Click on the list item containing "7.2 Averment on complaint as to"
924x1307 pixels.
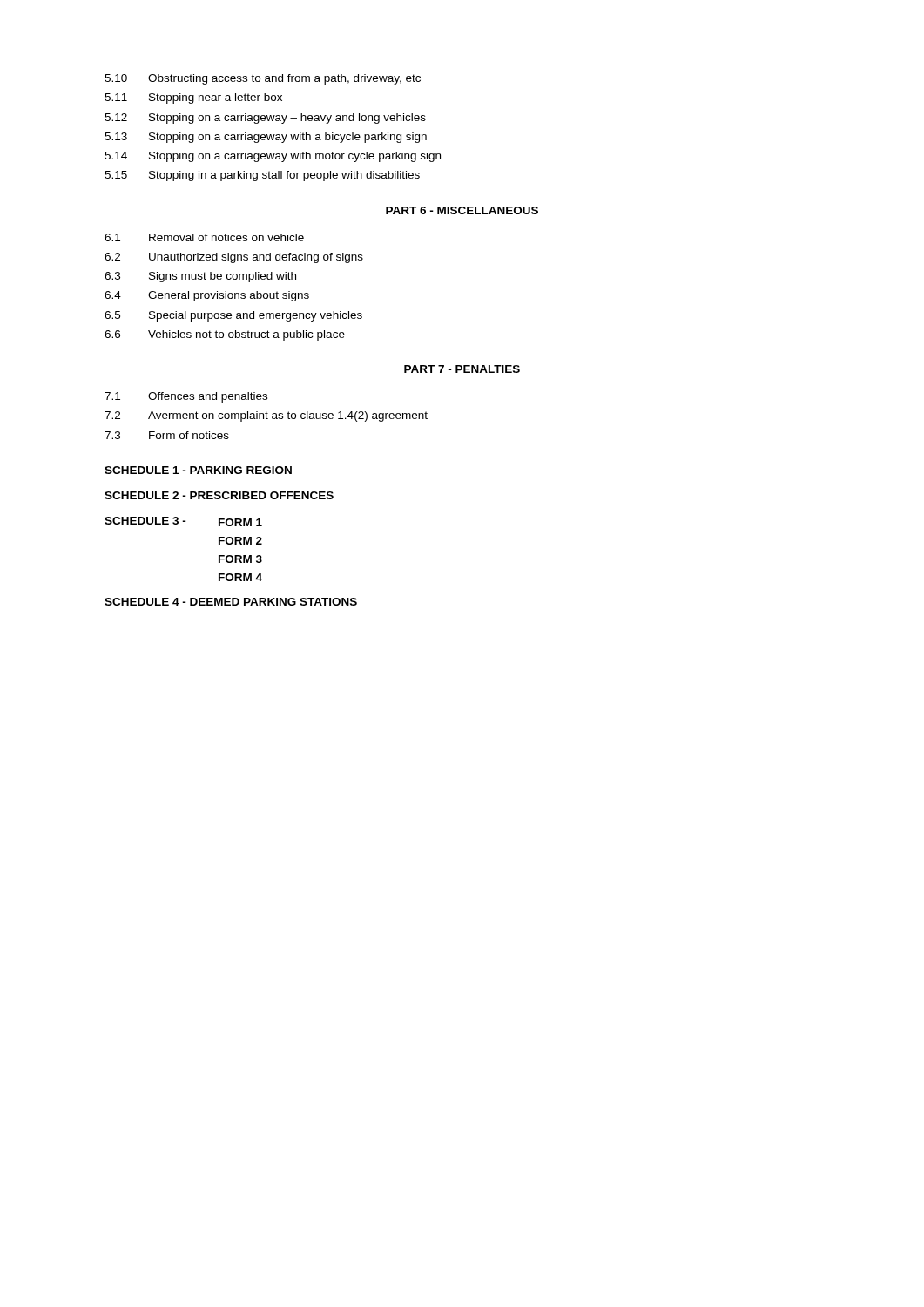coord(266,416)
